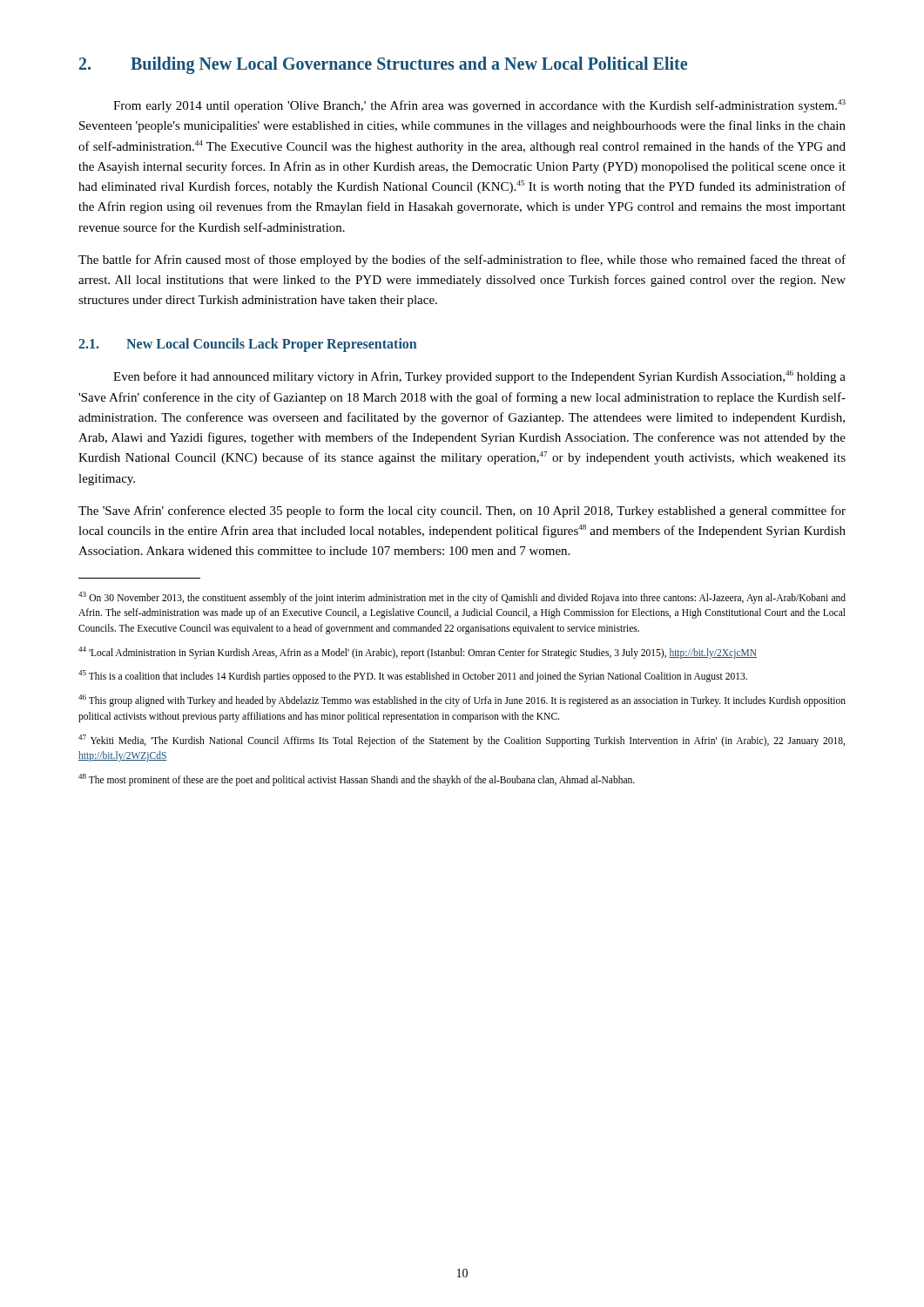Select the element starting "46 This group"
The height and width of the screenshot is (1307, 924).
(x=462, y=708)
